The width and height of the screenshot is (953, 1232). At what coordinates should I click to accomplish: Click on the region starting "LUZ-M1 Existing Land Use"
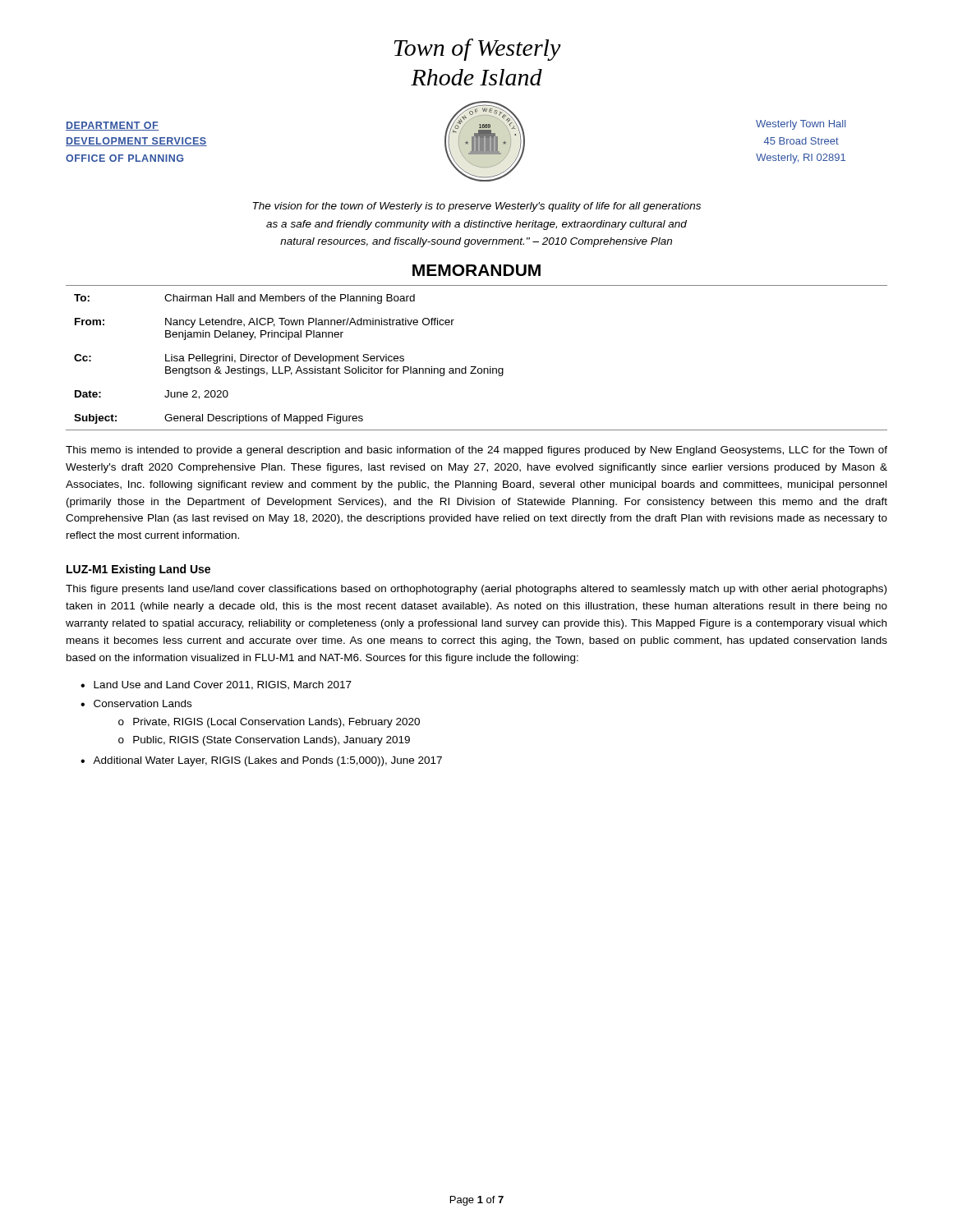point(138,569)
